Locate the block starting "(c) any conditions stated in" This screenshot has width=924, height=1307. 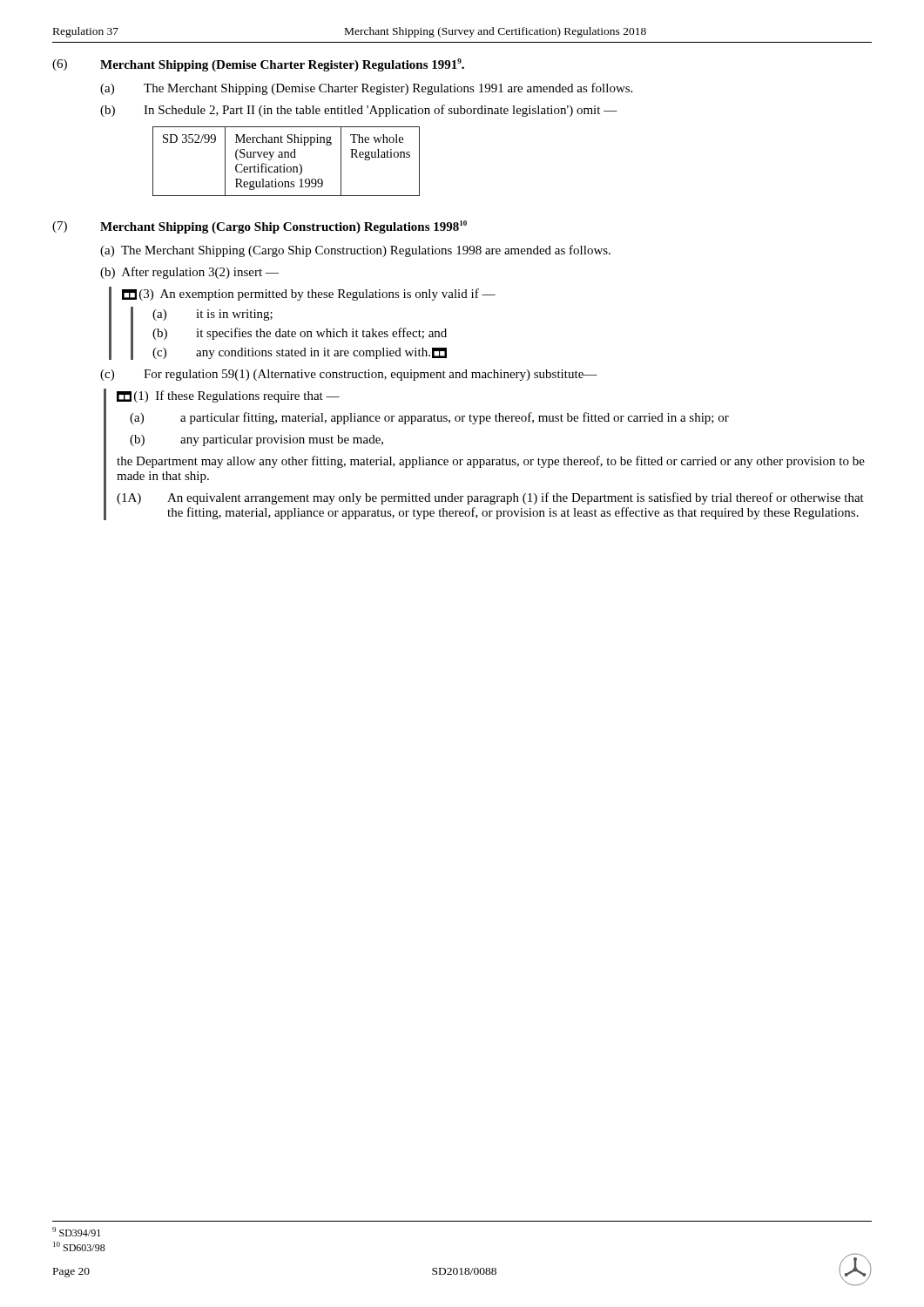(x=300, y=353)
